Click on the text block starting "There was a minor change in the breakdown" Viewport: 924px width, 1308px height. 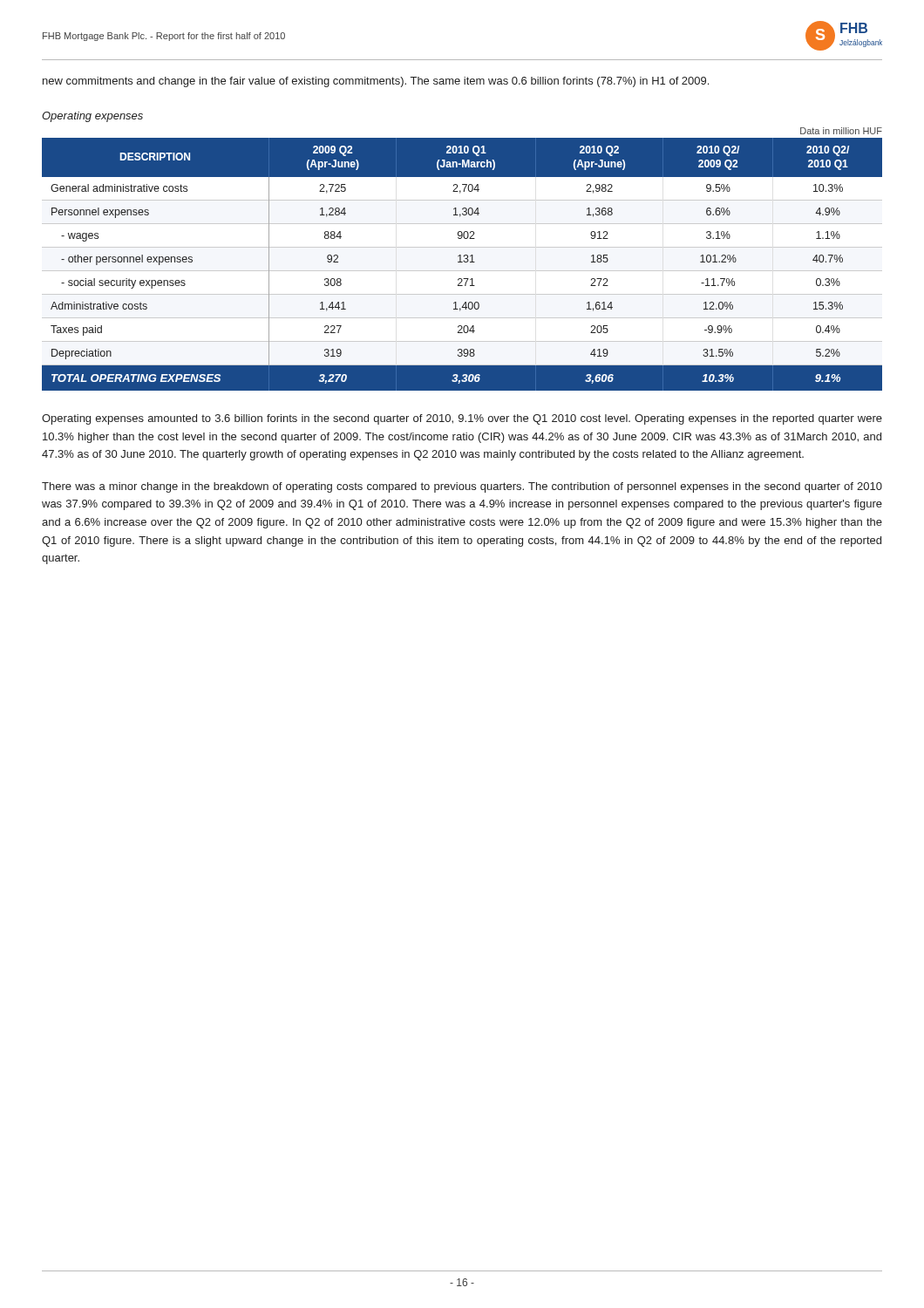coord(462,523)
